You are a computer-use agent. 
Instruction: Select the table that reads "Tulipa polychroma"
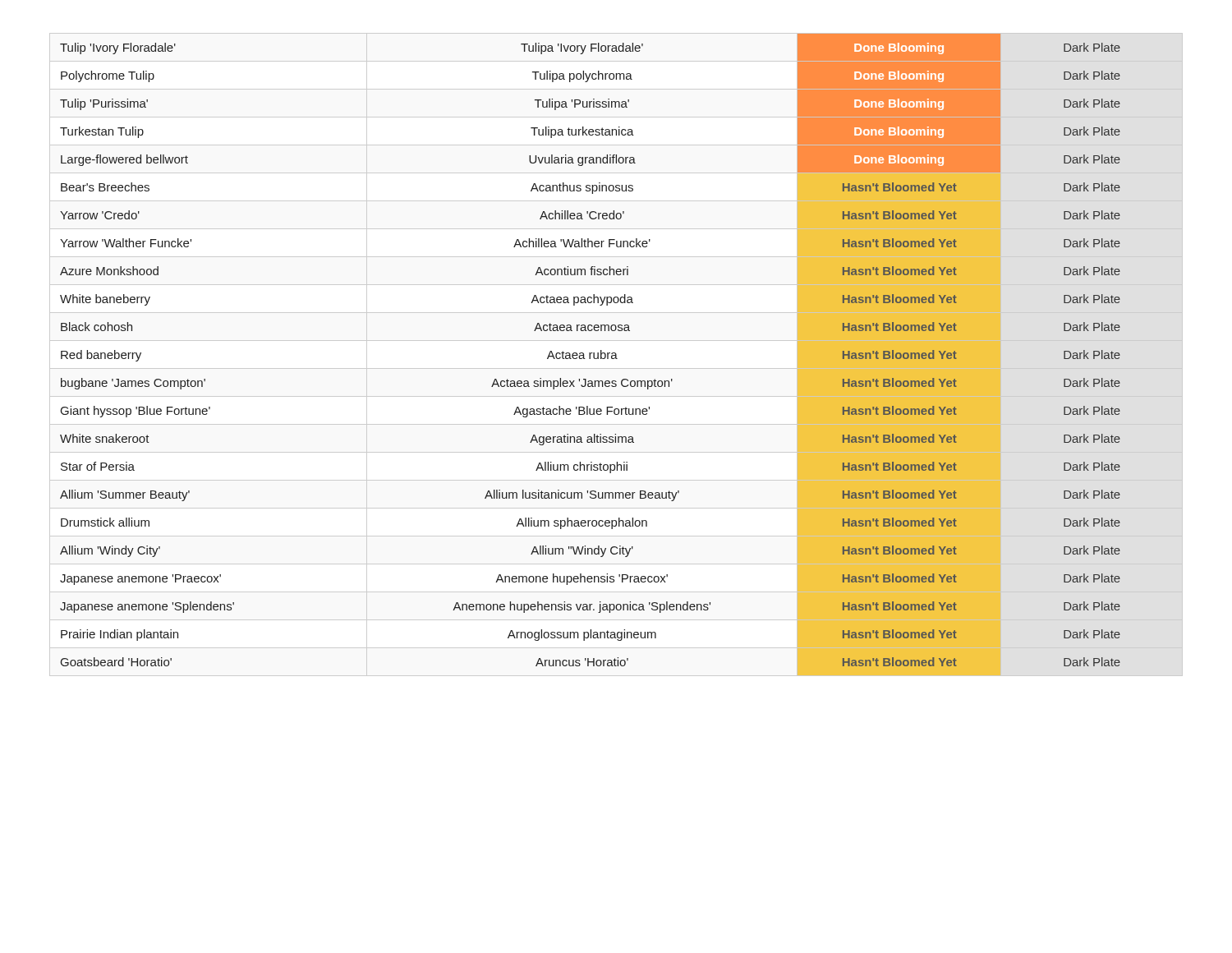tap(616, 355)
